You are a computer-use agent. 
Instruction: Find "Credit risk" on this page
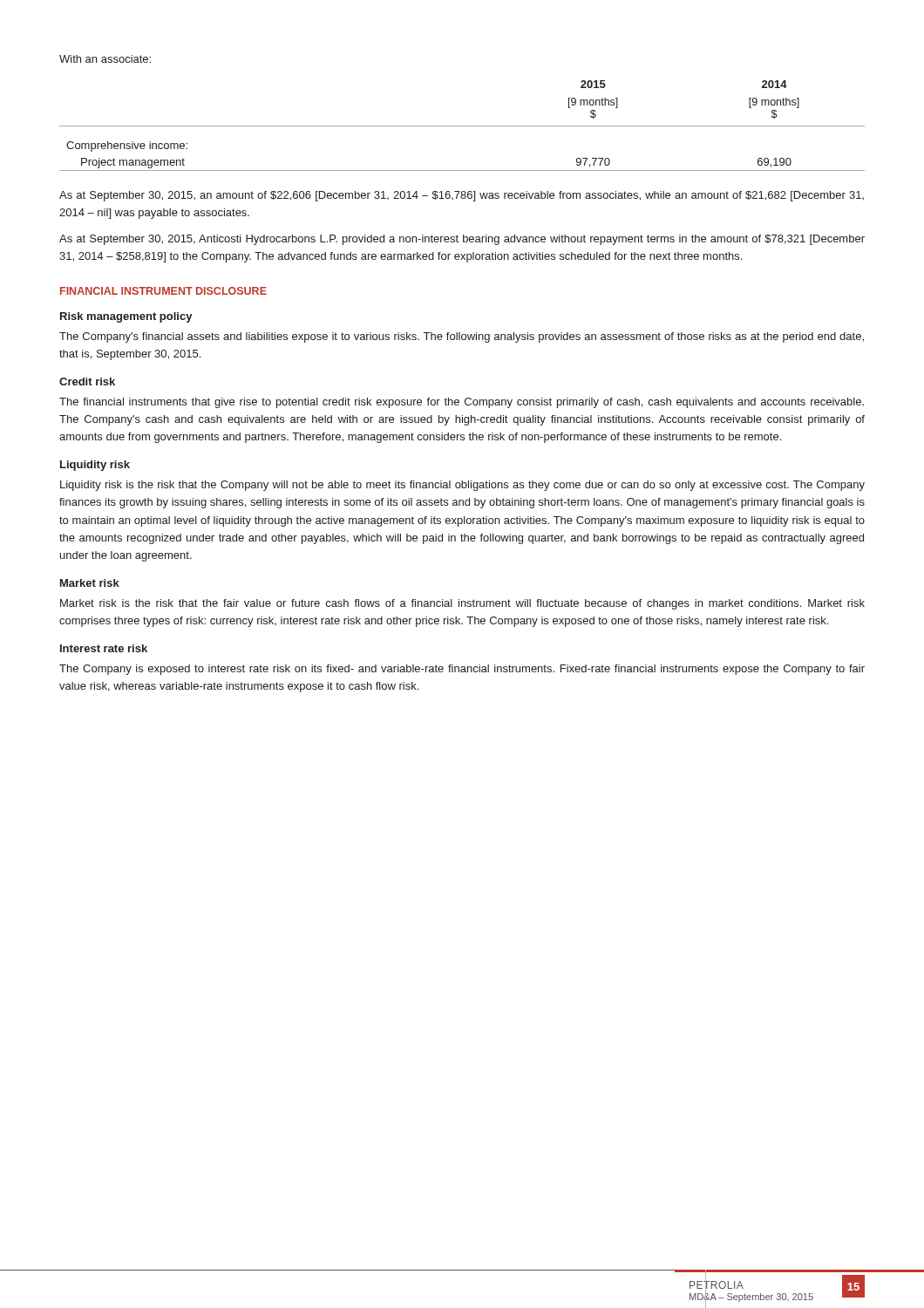point(87,381)
